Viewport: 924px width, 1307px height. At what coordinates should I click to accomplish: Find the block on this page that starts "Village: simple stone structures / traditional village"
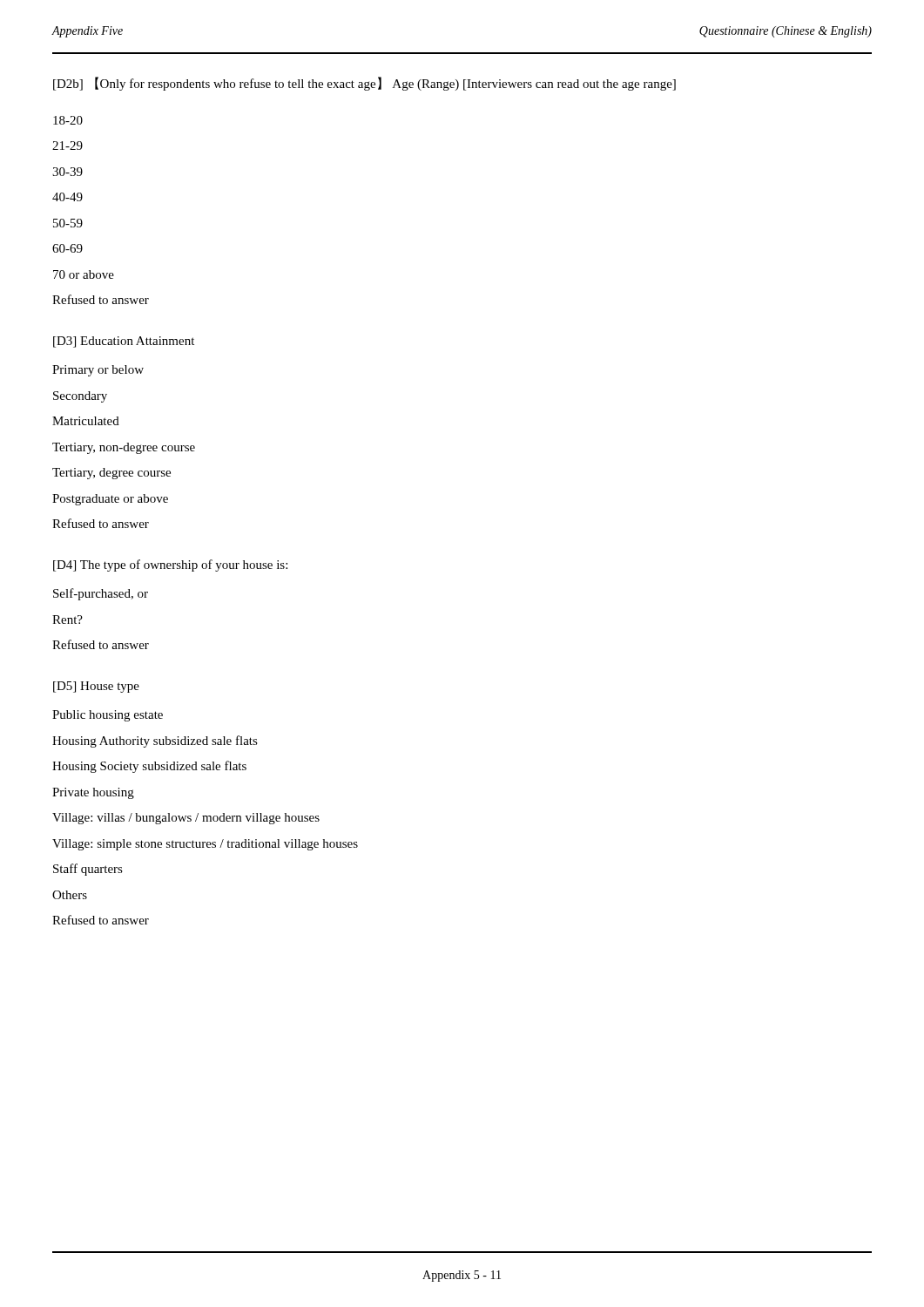[205, 843]
